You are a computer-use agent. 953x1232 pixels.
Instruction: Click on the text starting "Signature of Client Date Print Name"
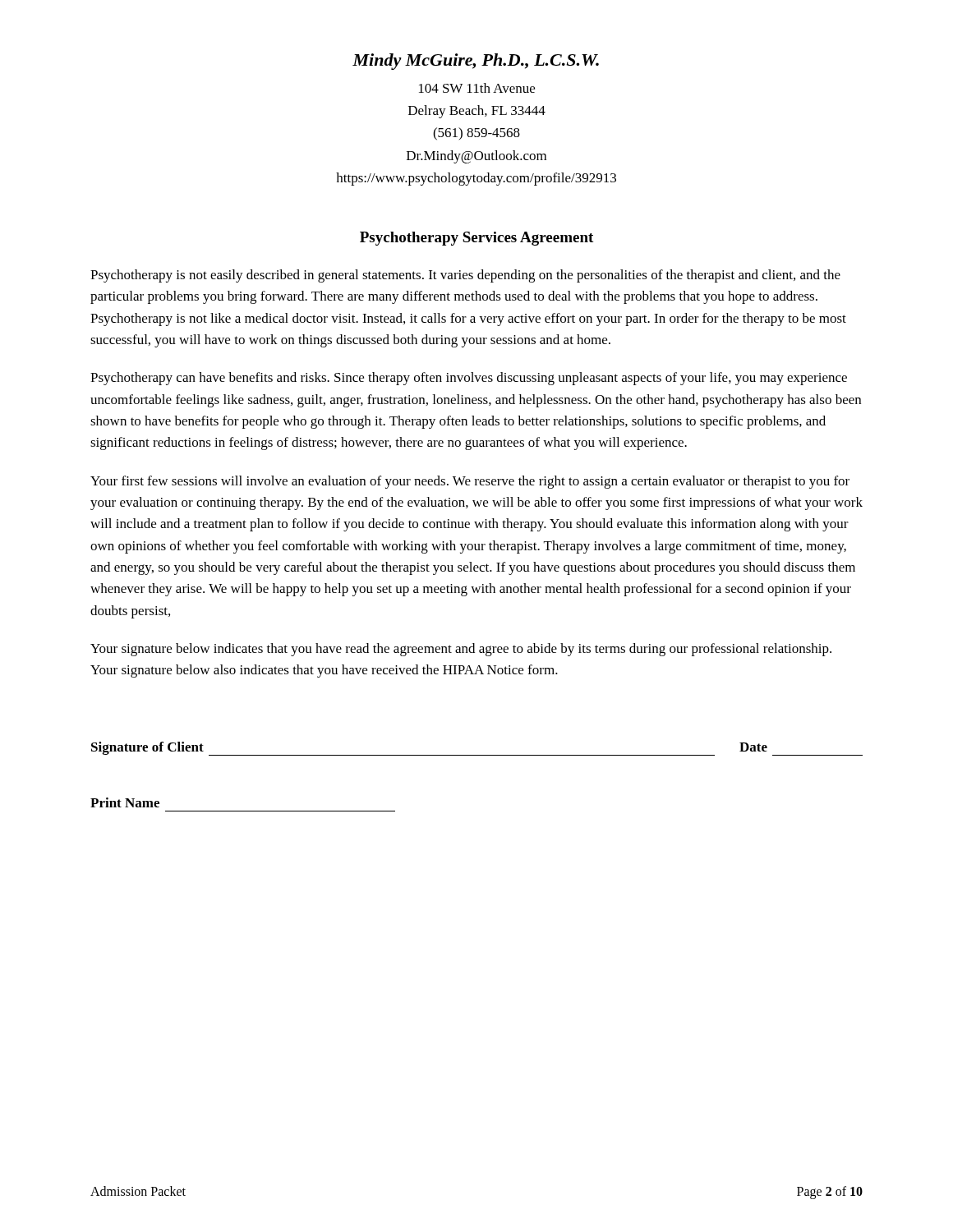[x=143, y=749]
